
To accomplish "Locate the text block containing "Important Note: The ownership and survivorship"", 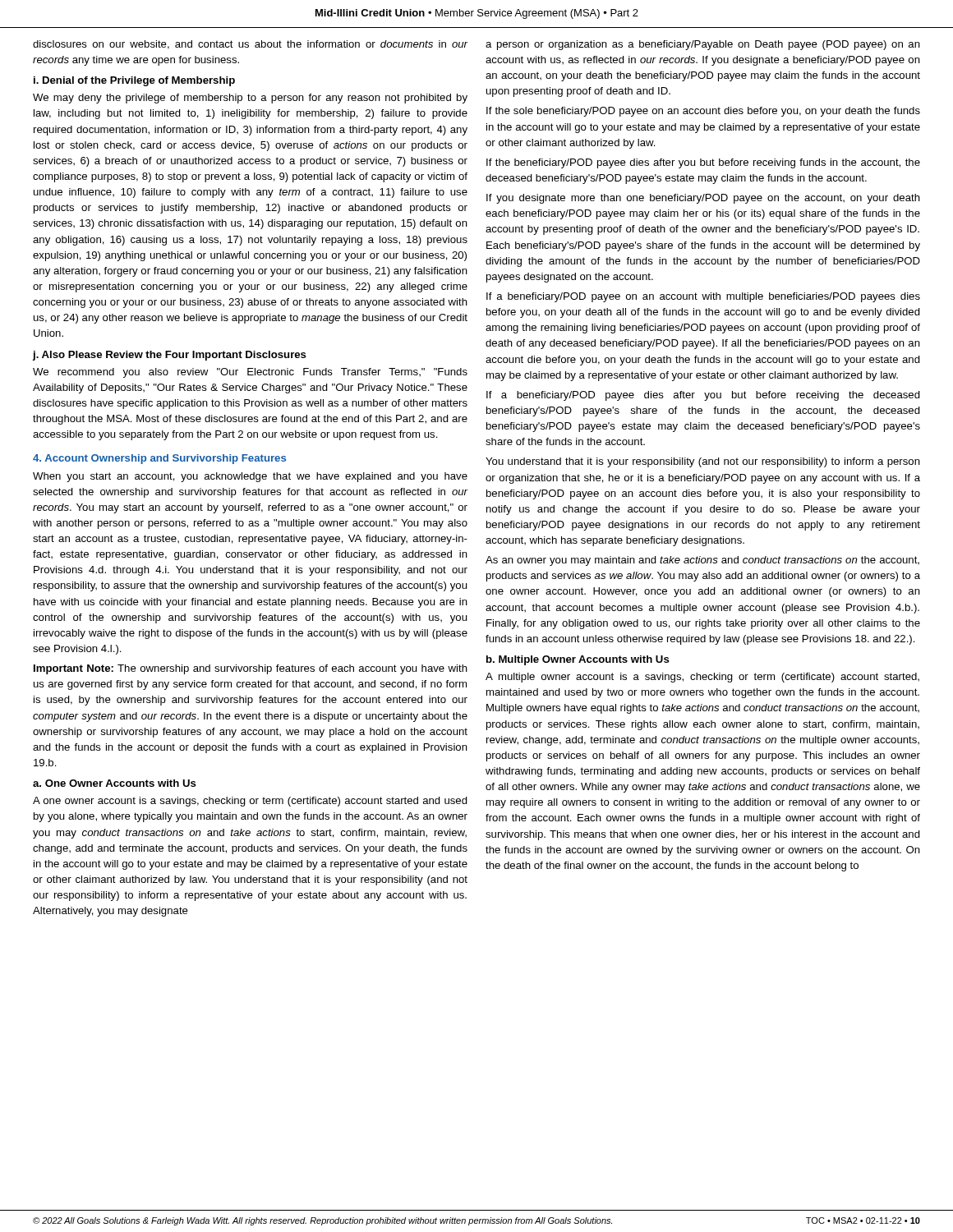I will [250, 715].
